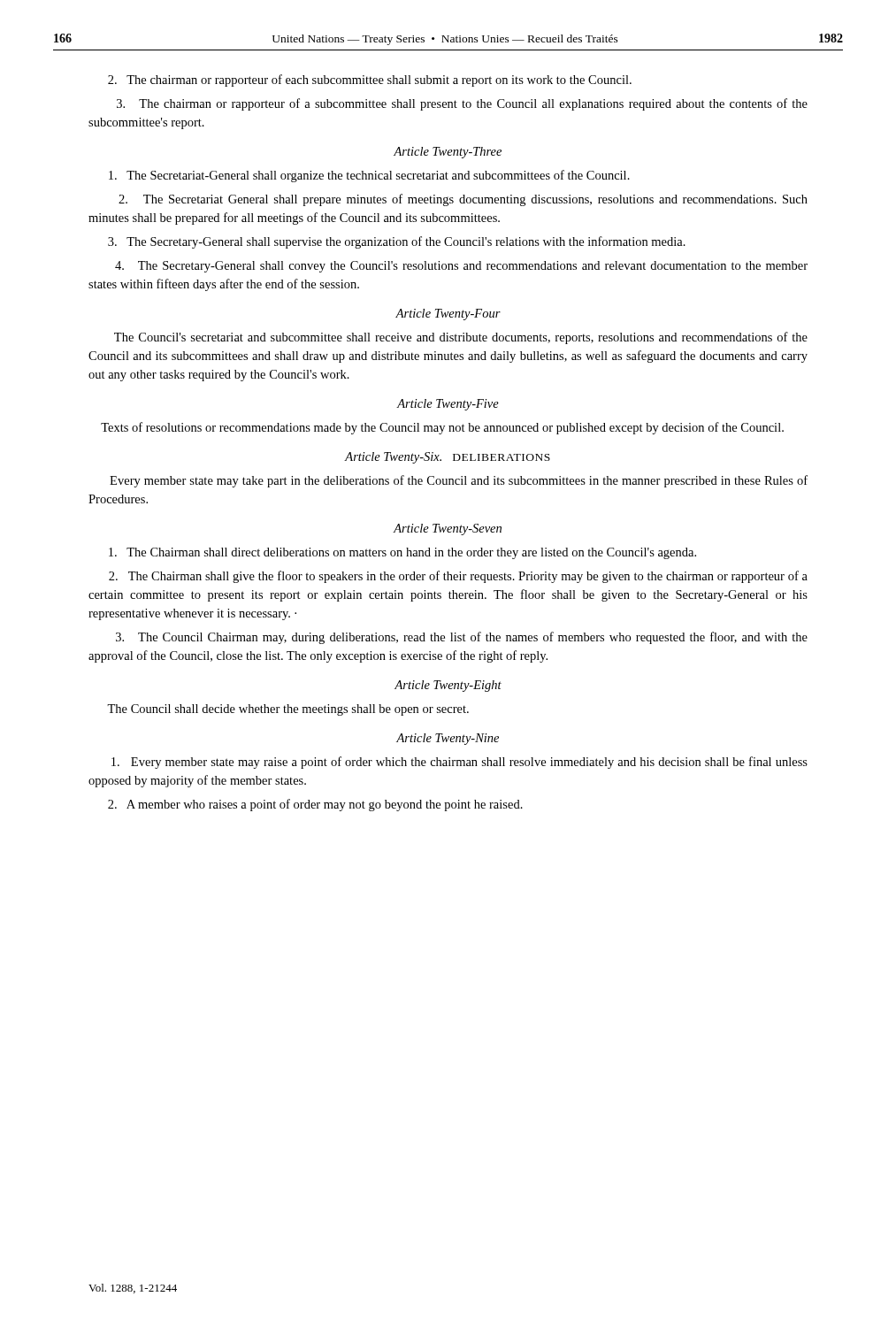Click on the element starting "The Council shall decide whether the meetings shall"

click(x=279, y=709)
